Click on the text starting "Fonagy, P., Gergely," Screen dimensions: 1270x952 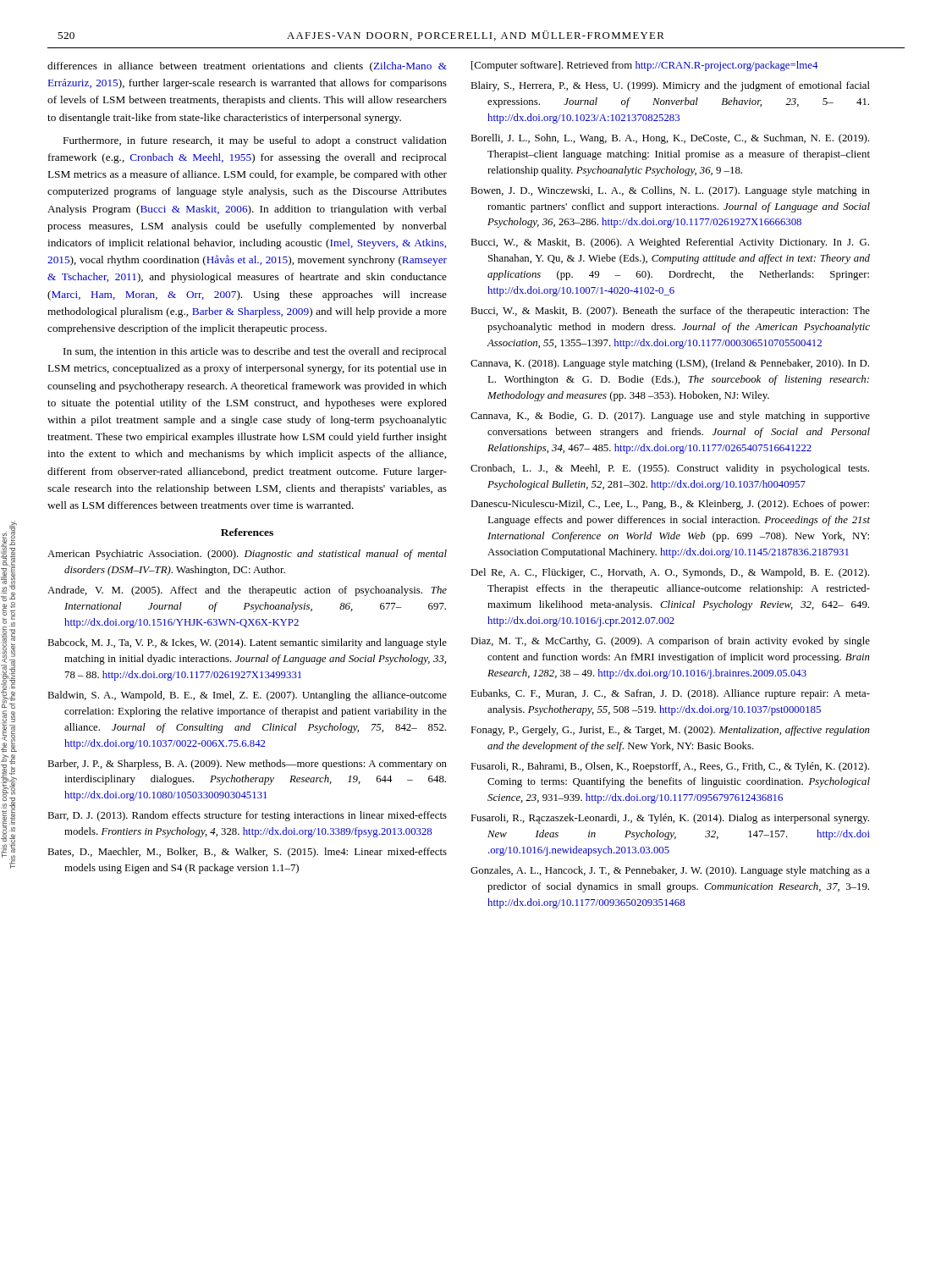(670, 738)
